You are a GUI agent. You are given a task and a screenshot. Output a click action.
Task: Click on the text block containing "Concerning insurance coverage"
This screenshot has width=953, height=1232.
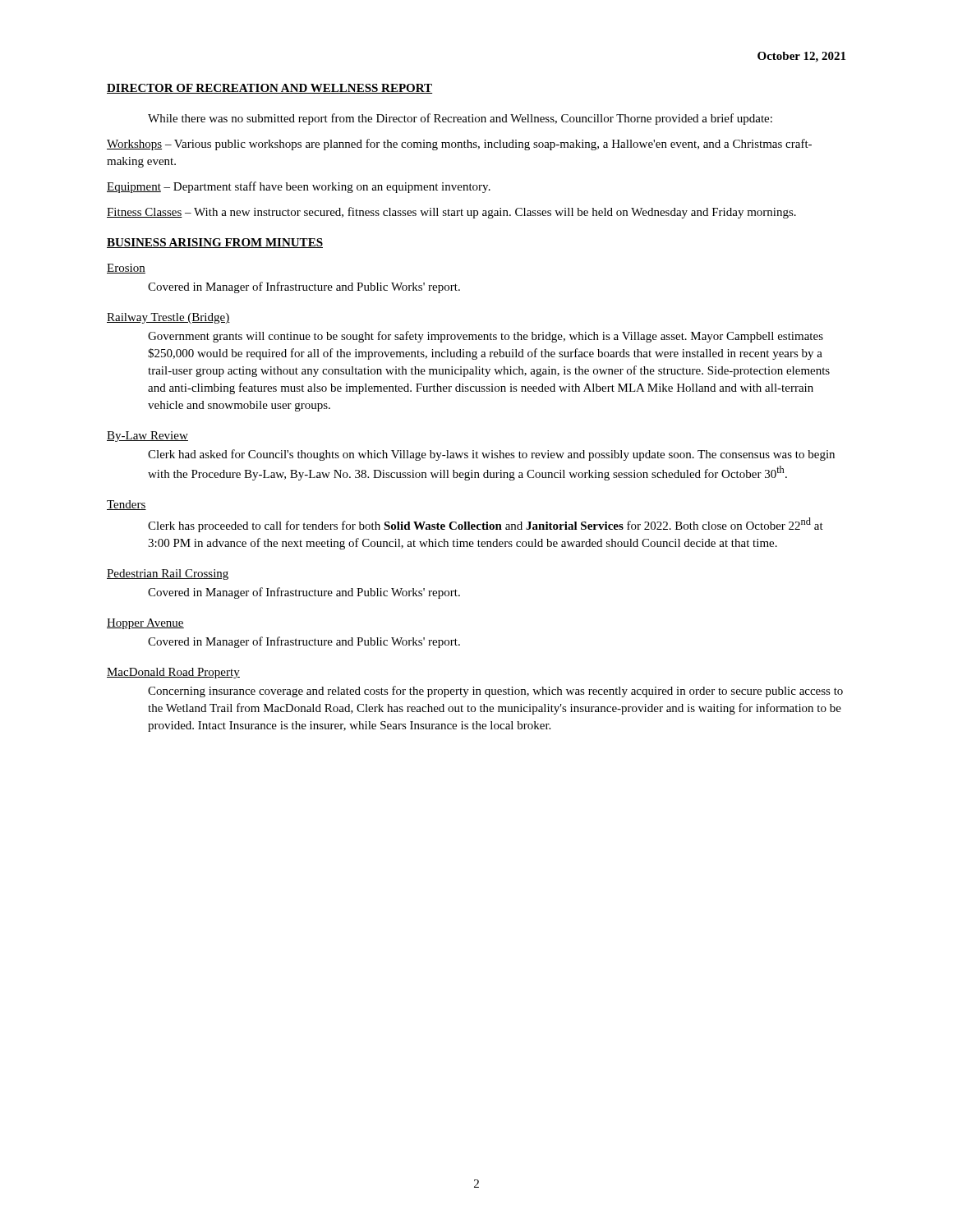pos(496,708)
